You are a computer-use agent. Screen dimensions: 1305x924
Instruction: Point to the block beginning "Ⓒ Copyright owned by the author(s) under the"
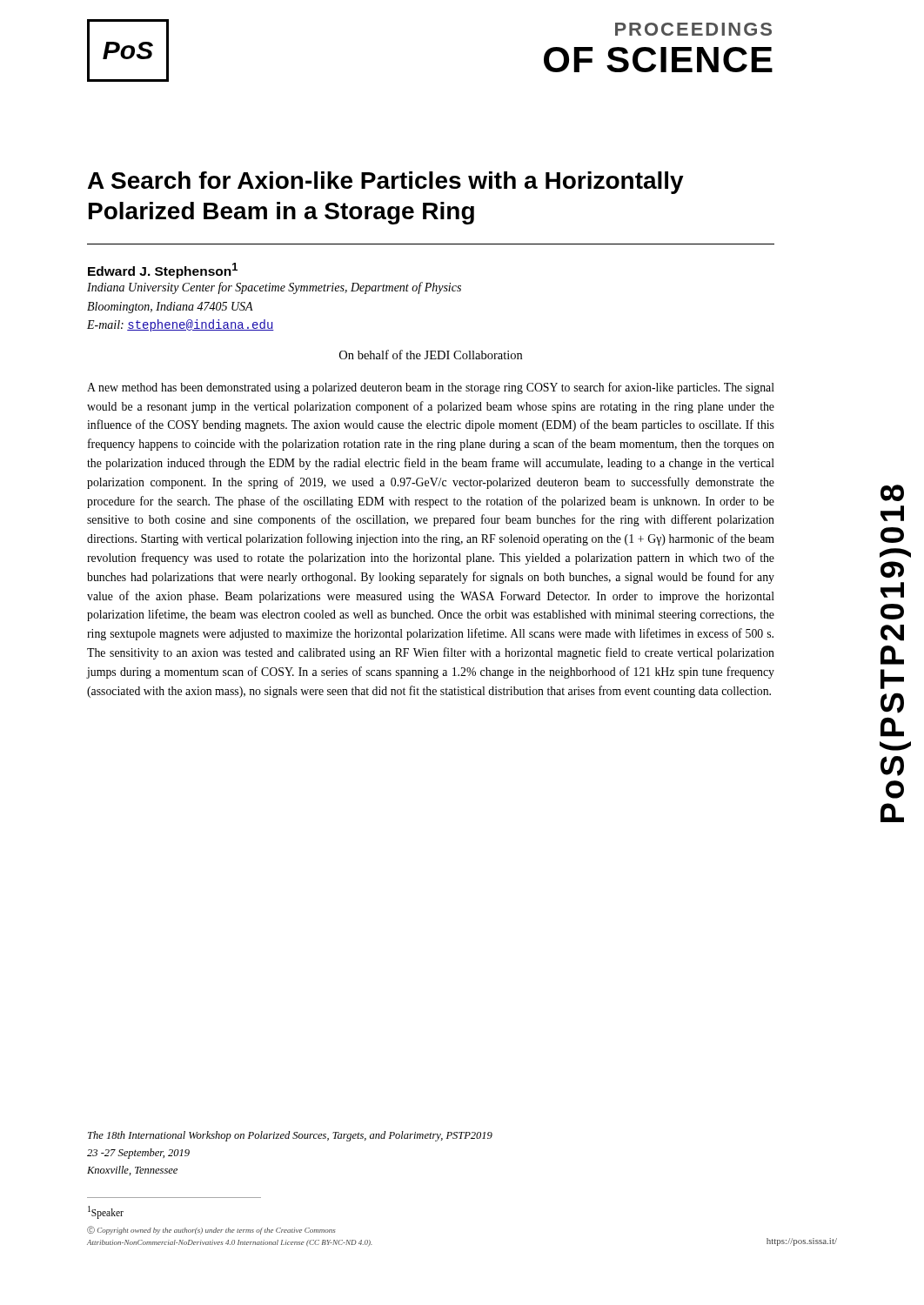(x=230, y=1236)
